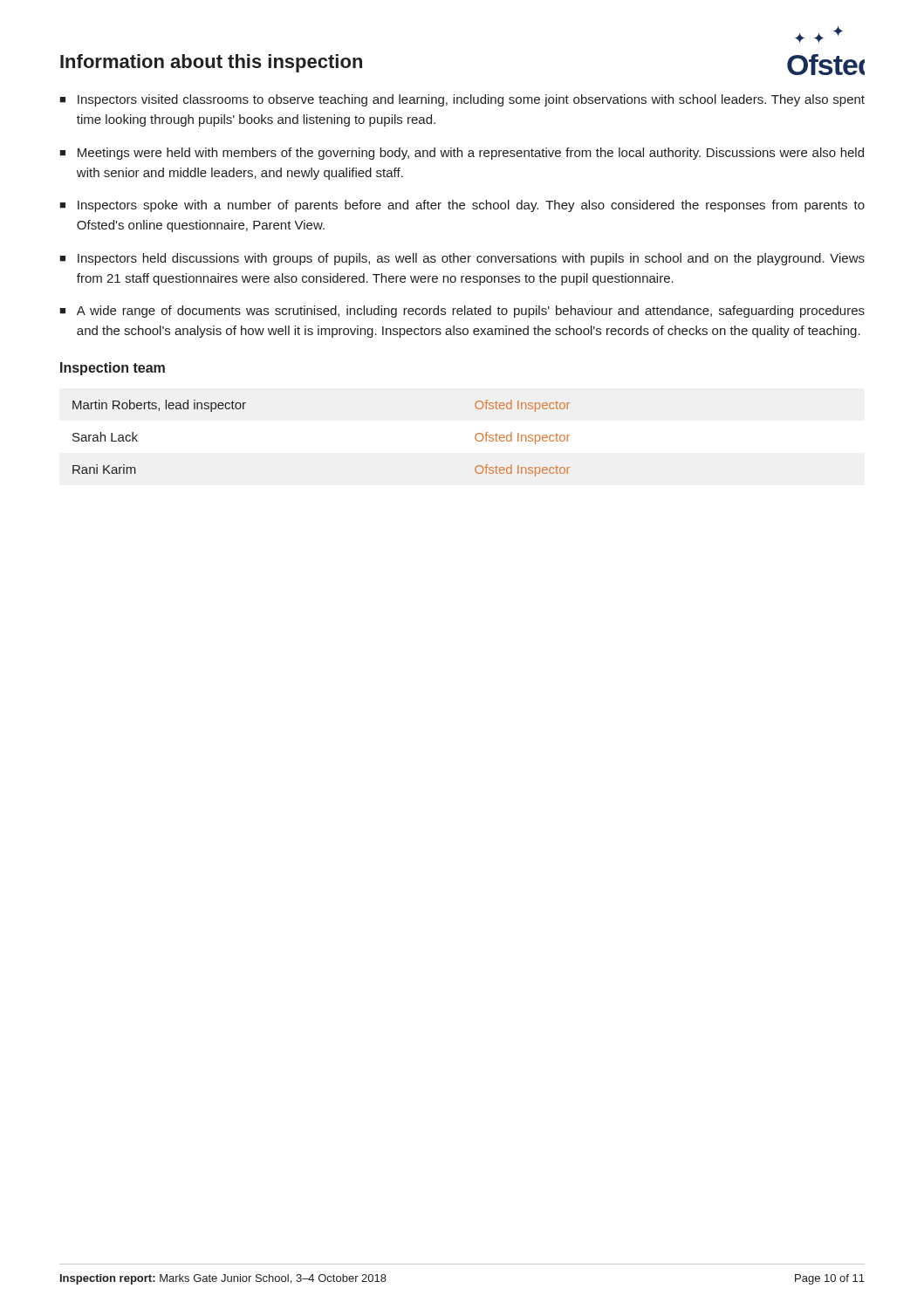
Task: Find the block on this page that starts "Inspectors spoke with"
Action: [x=471, y=215]
